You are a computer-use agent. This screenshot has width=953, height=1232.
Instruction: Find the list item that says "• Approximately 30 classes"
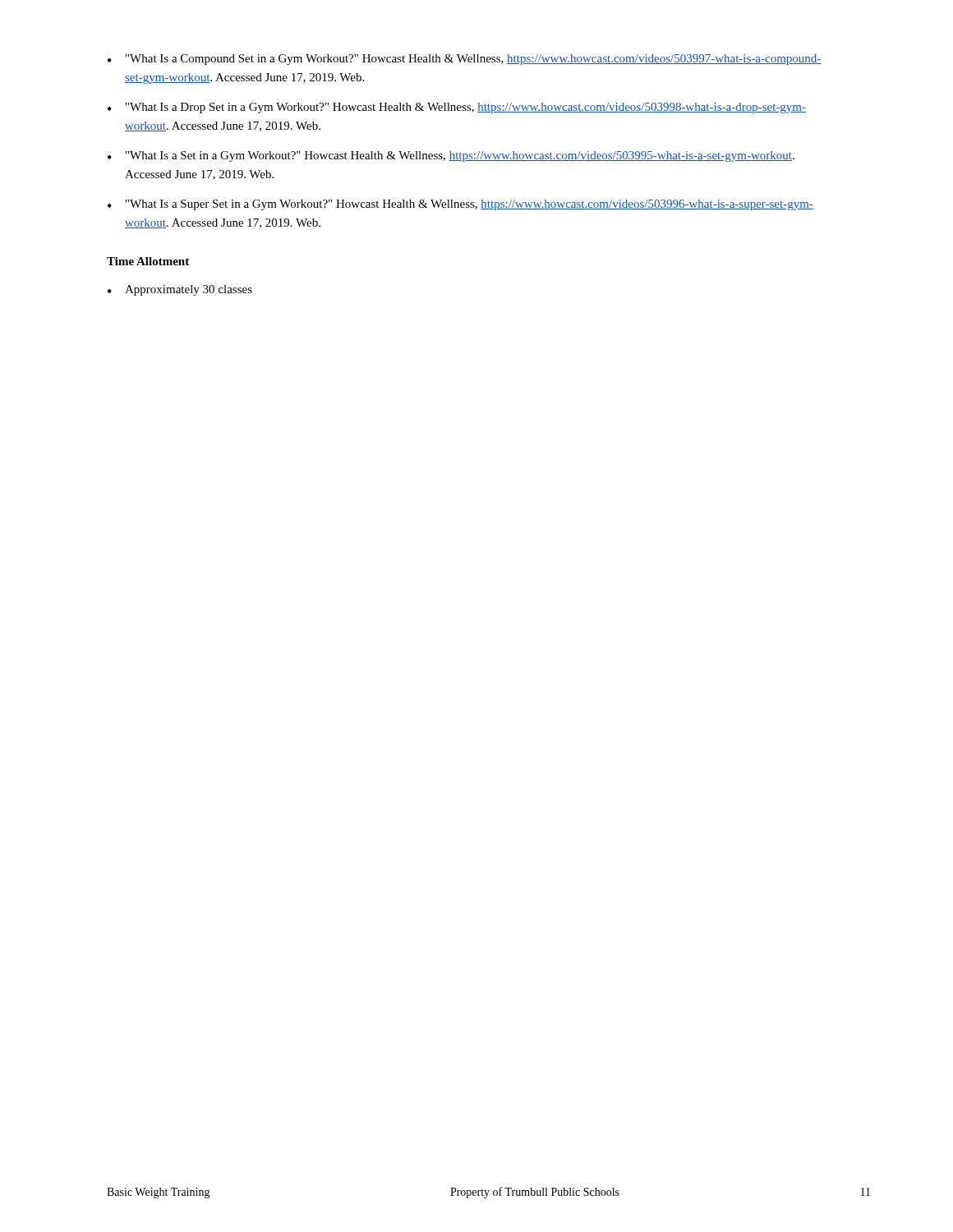point(180,290)
